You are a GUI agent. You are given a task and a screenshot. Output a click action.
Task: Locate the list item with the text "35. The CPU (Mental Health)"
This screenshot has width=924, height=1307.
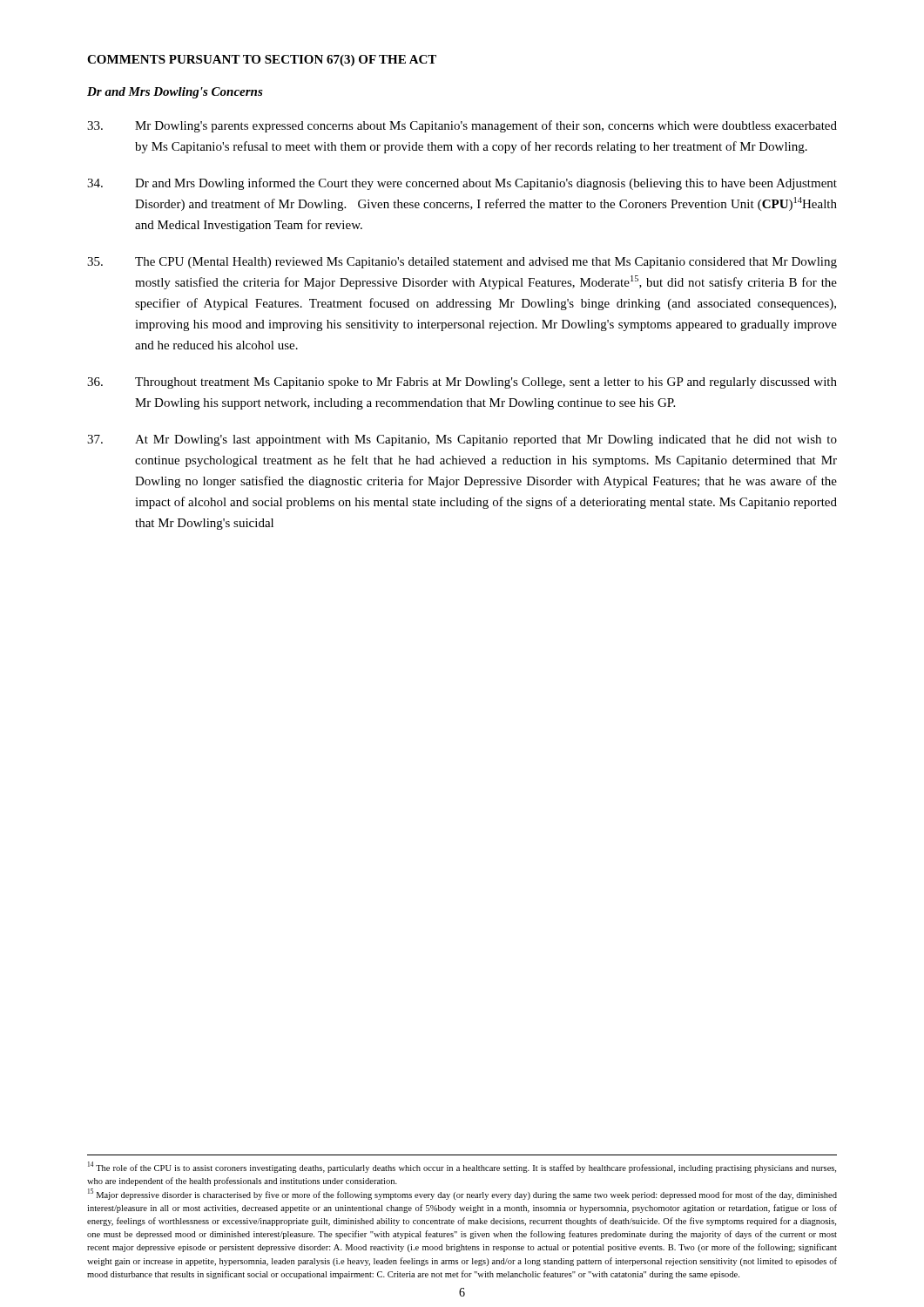[x=462, y=303]
